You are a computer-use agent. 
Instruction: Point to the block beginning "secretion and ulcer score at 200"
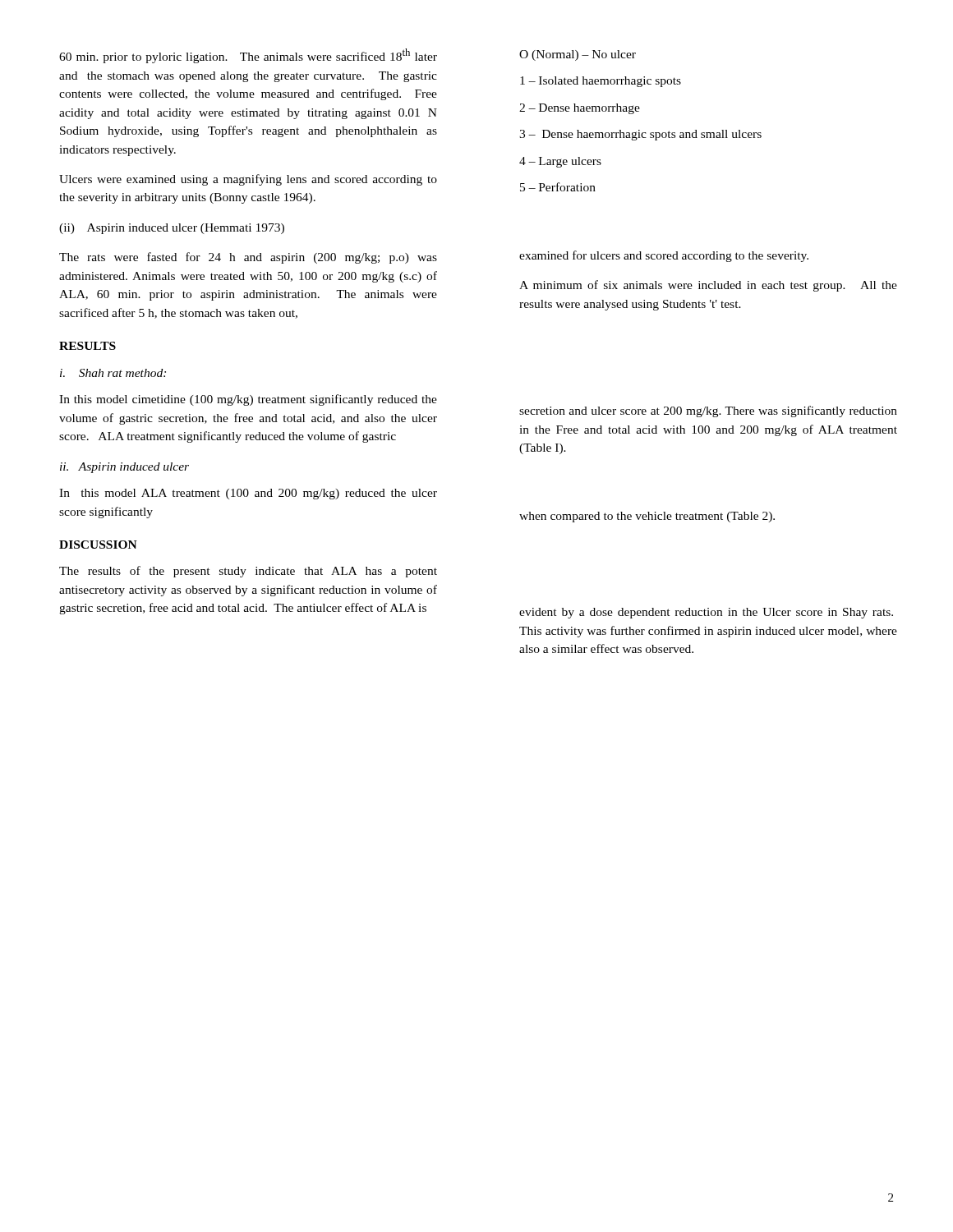708,429
